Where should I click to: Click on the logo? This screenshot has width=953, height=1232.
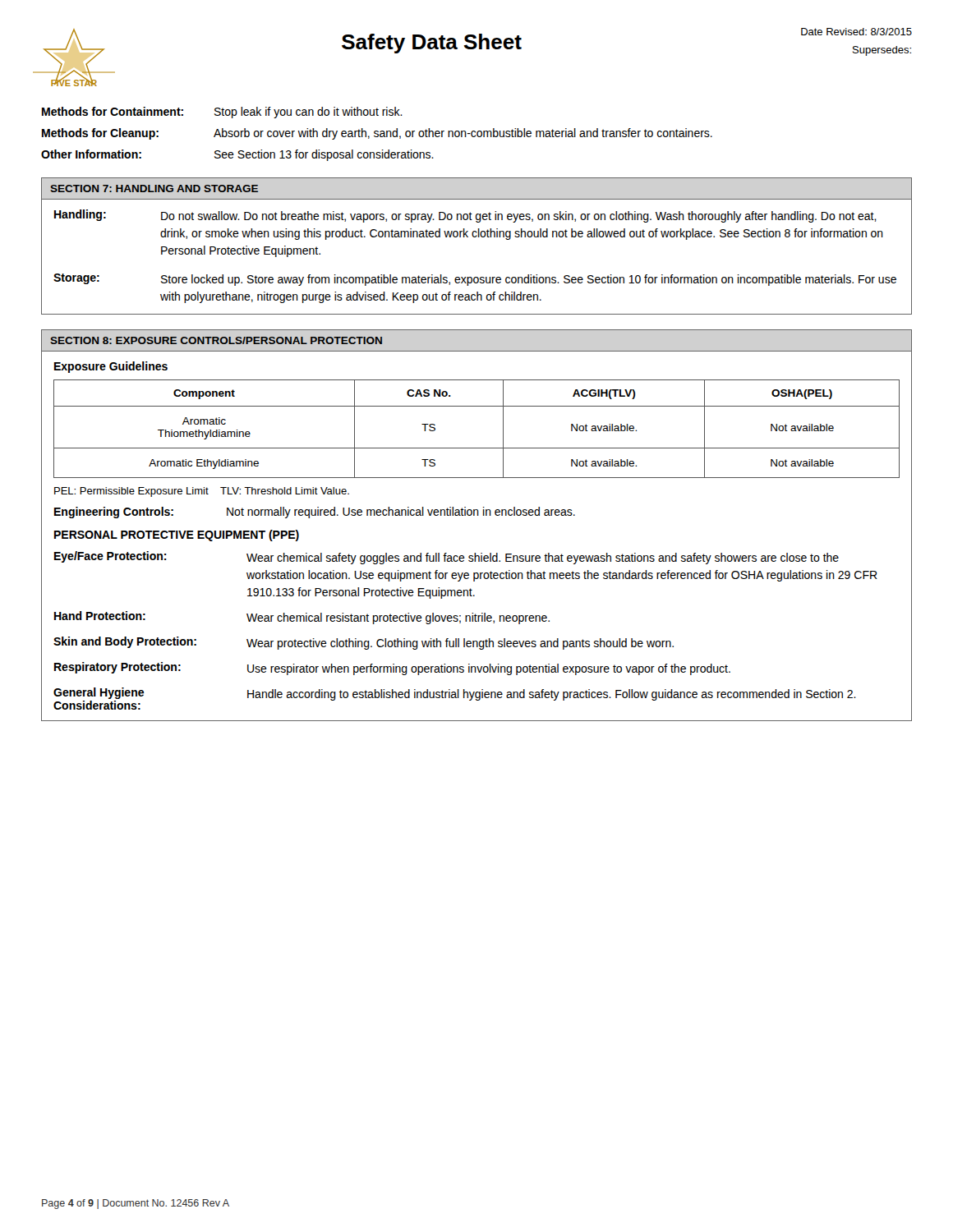click(78, 56)
